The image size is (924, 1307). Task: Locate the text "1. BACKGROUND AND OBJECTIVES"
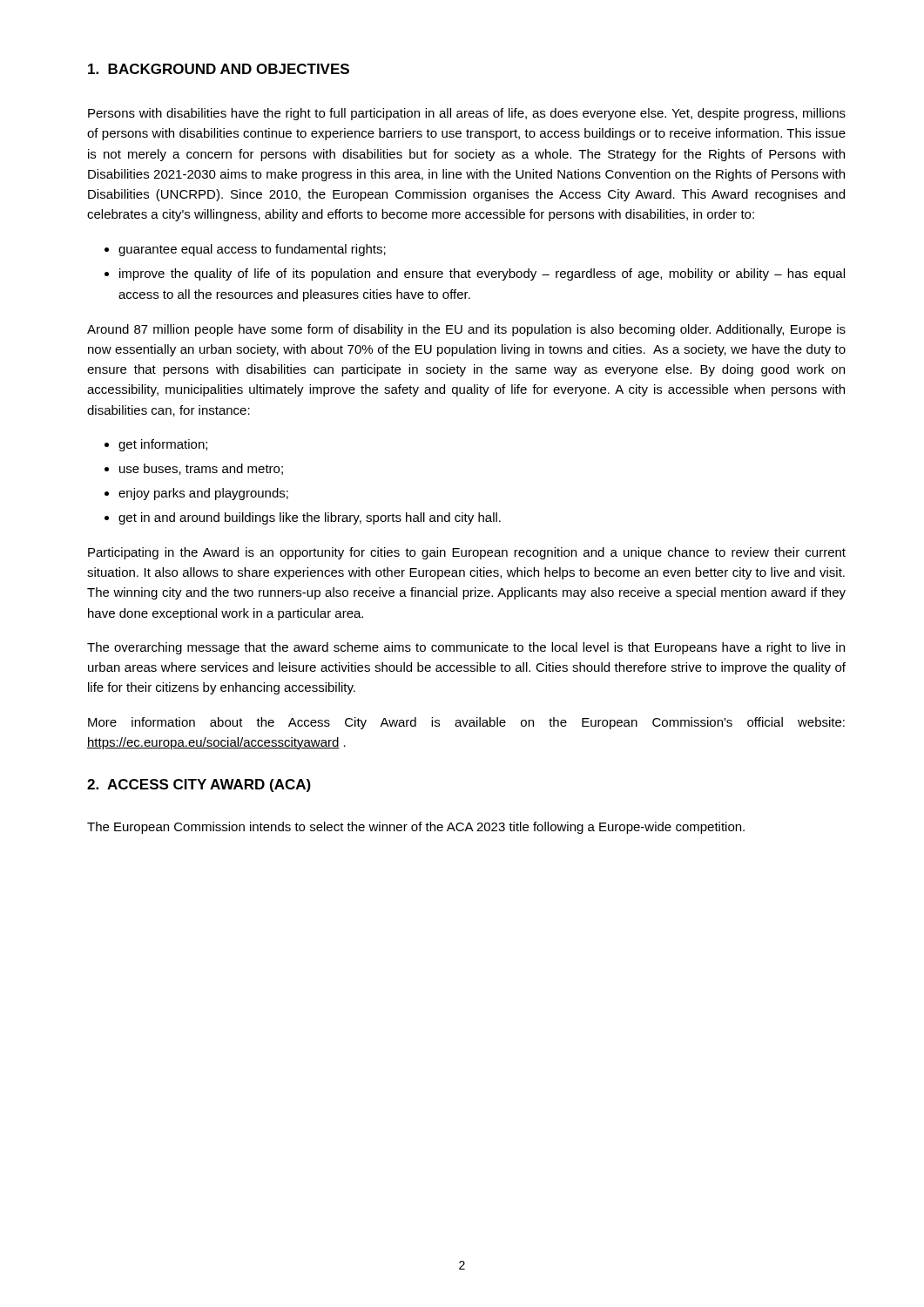point(218,69)
